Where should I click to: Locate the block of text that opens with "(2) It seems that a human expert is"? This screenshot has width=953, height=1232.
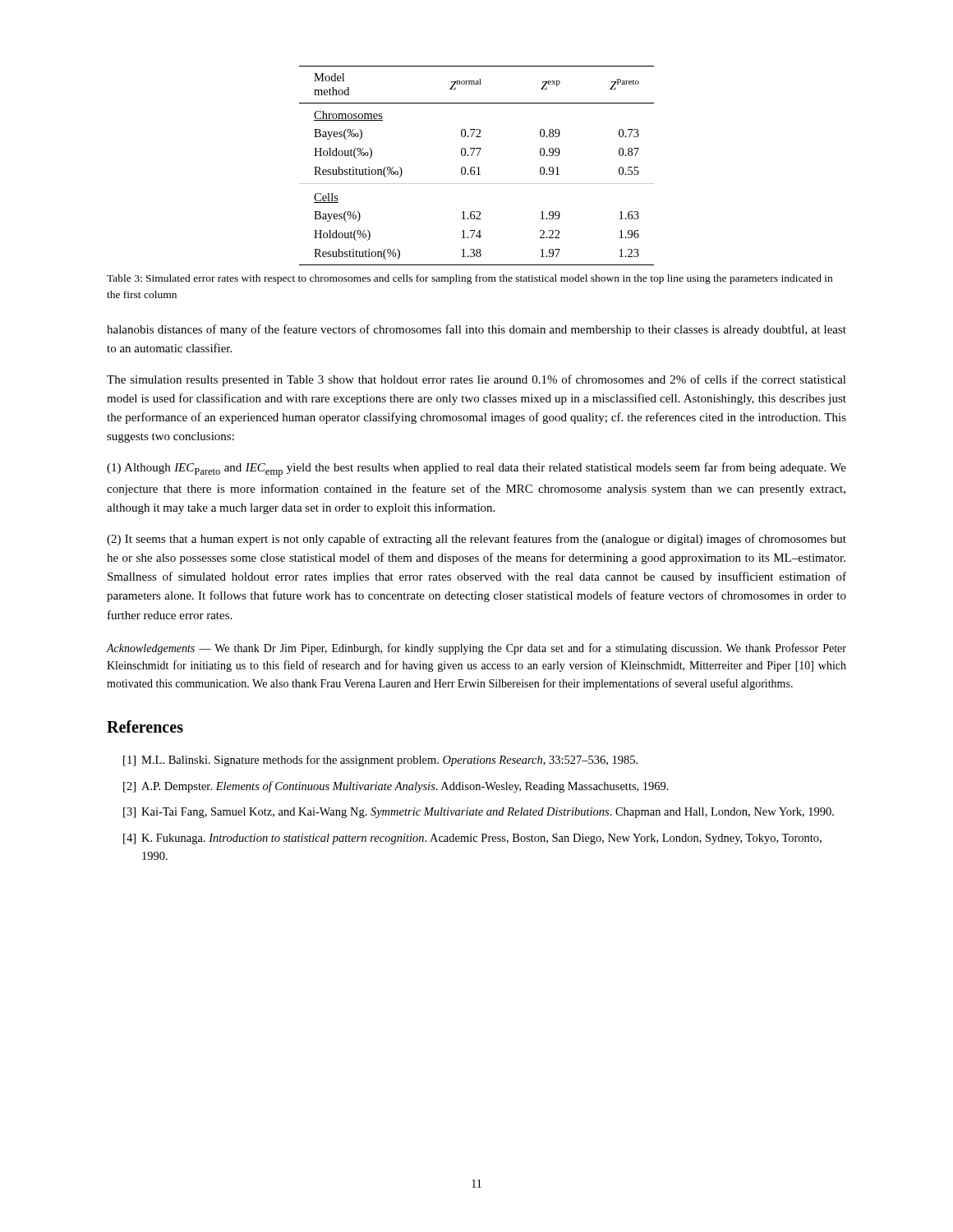pyautogui.click(x=476, y=577)
